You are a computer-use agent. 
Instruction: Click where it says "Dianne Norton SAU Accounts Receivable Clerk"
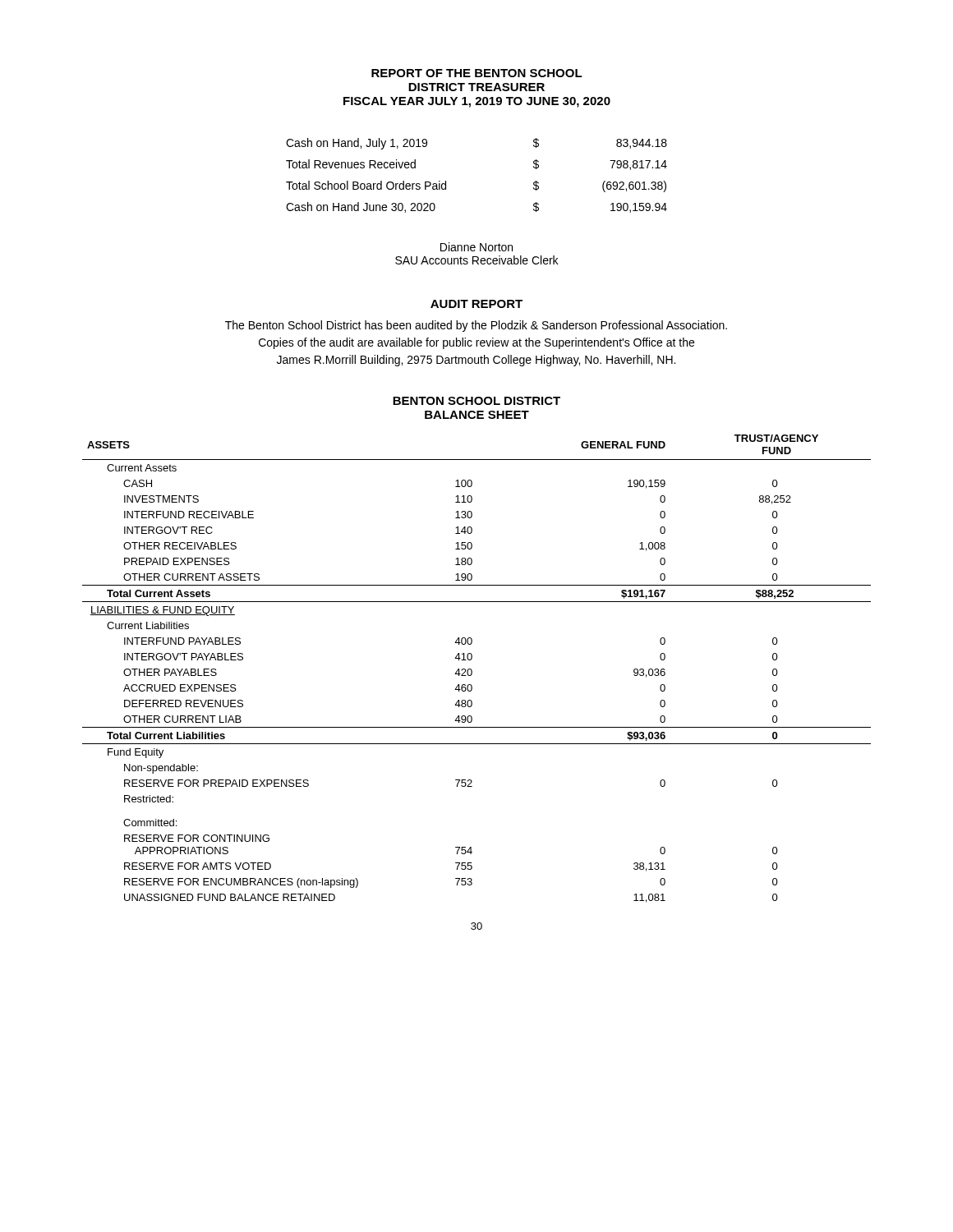coord(476,254)
